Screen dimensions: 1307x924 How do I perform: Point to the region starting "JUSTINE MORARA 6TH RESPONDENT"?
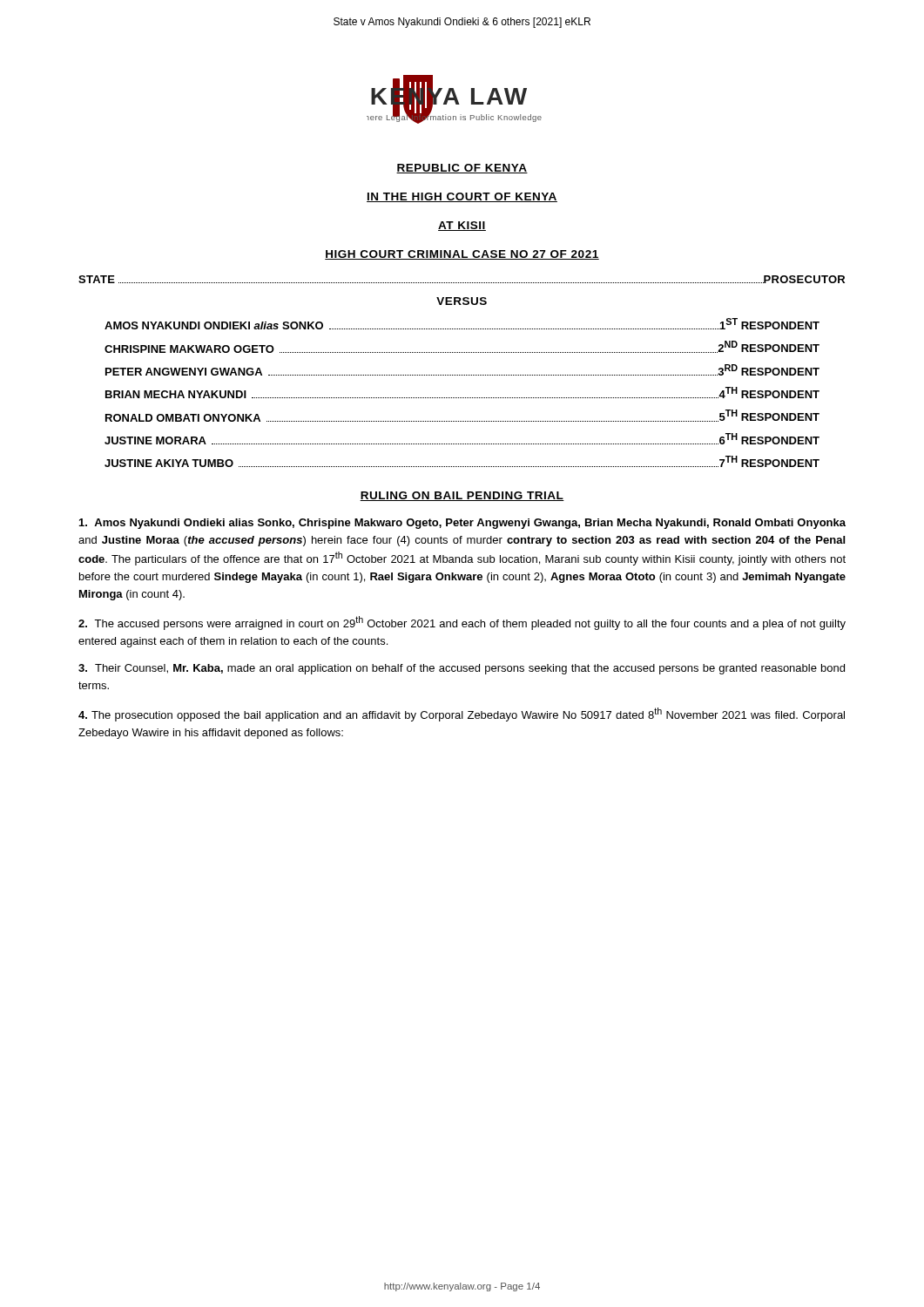(462, 439)
